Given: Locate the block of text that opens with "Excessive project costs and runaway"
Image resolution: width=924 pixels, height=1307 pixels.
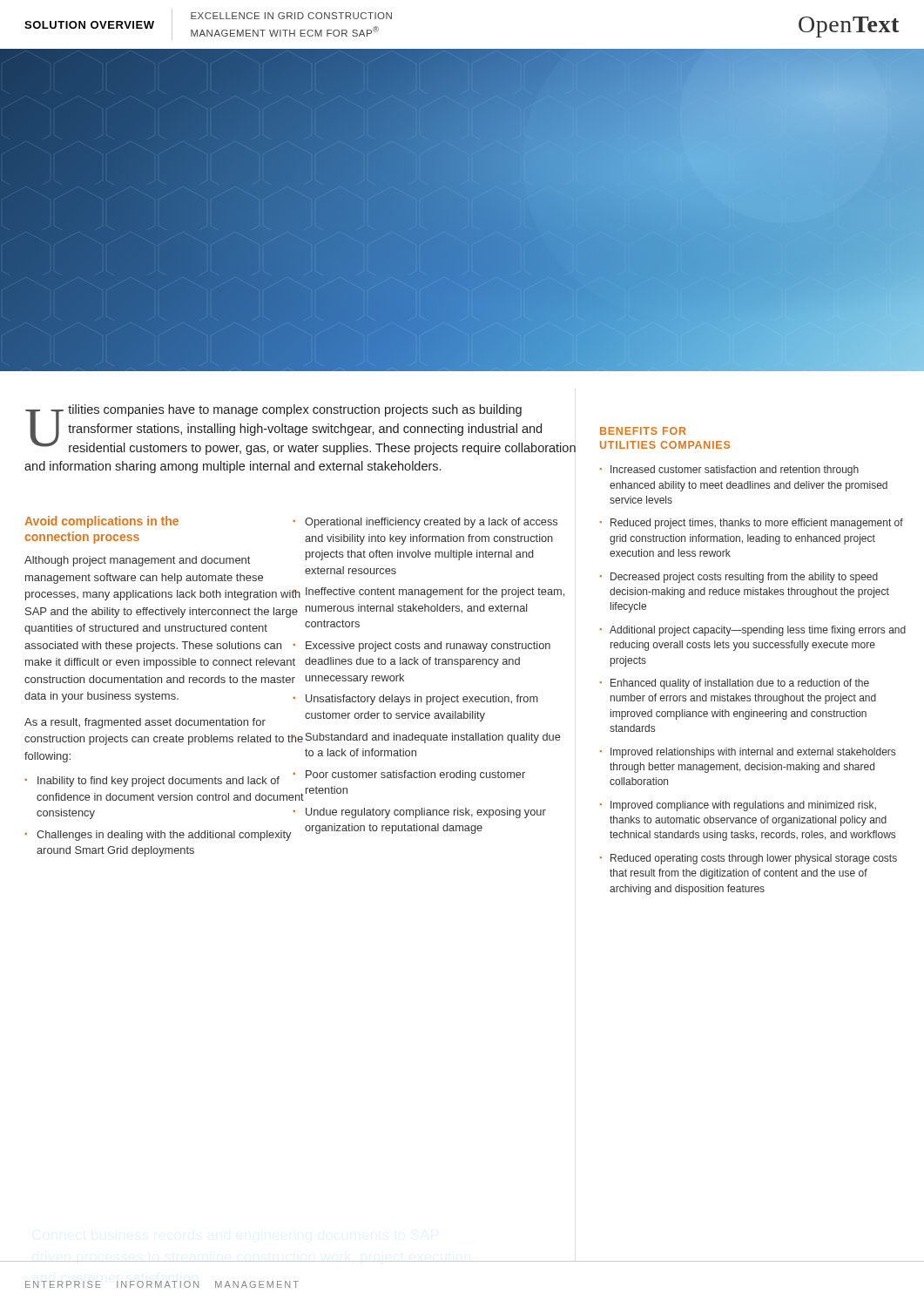Looking at the screenshot, I should coord(428,661).
